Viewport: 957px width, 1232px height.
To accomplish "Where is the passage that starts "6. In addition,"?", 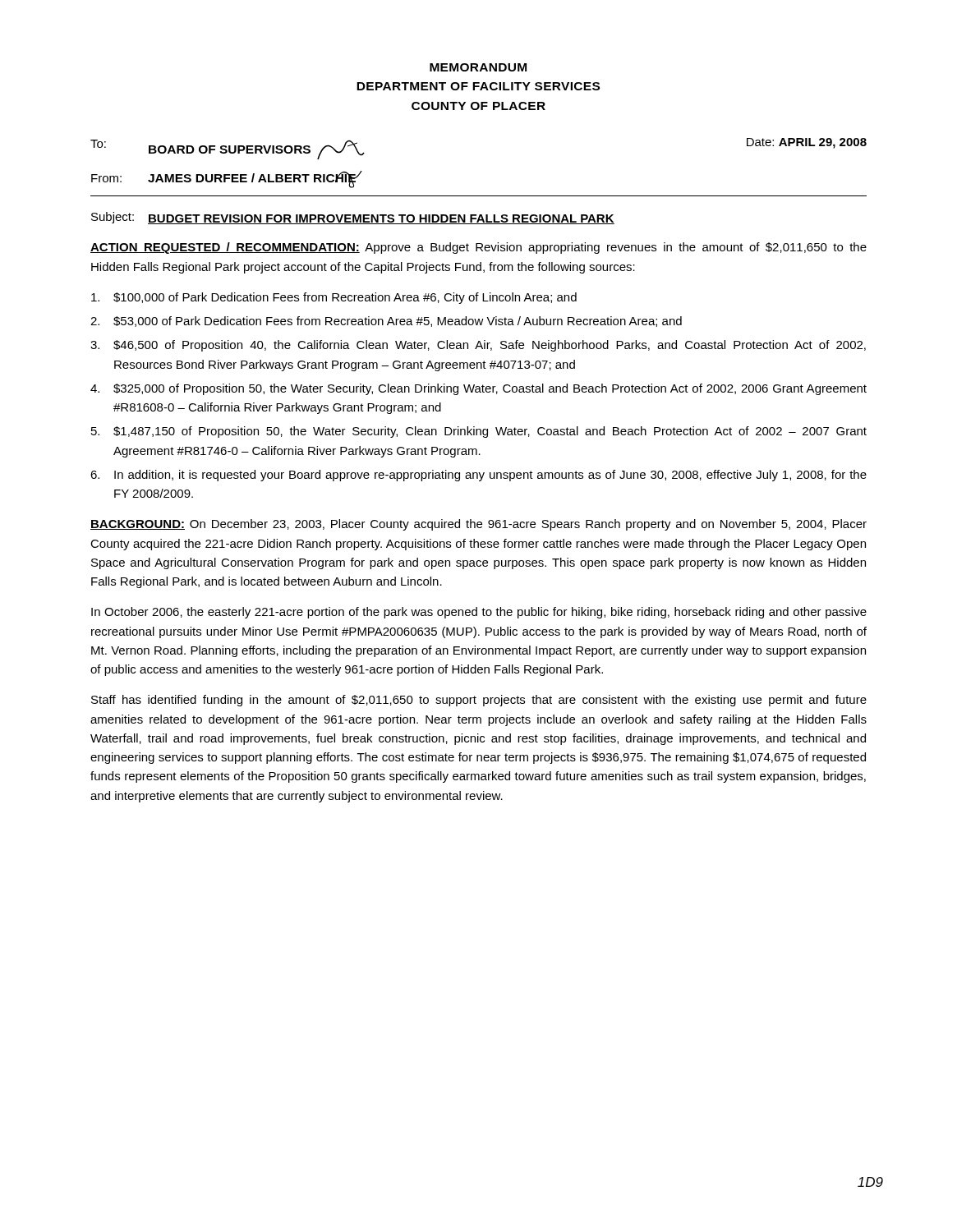I will pos(478,484).
